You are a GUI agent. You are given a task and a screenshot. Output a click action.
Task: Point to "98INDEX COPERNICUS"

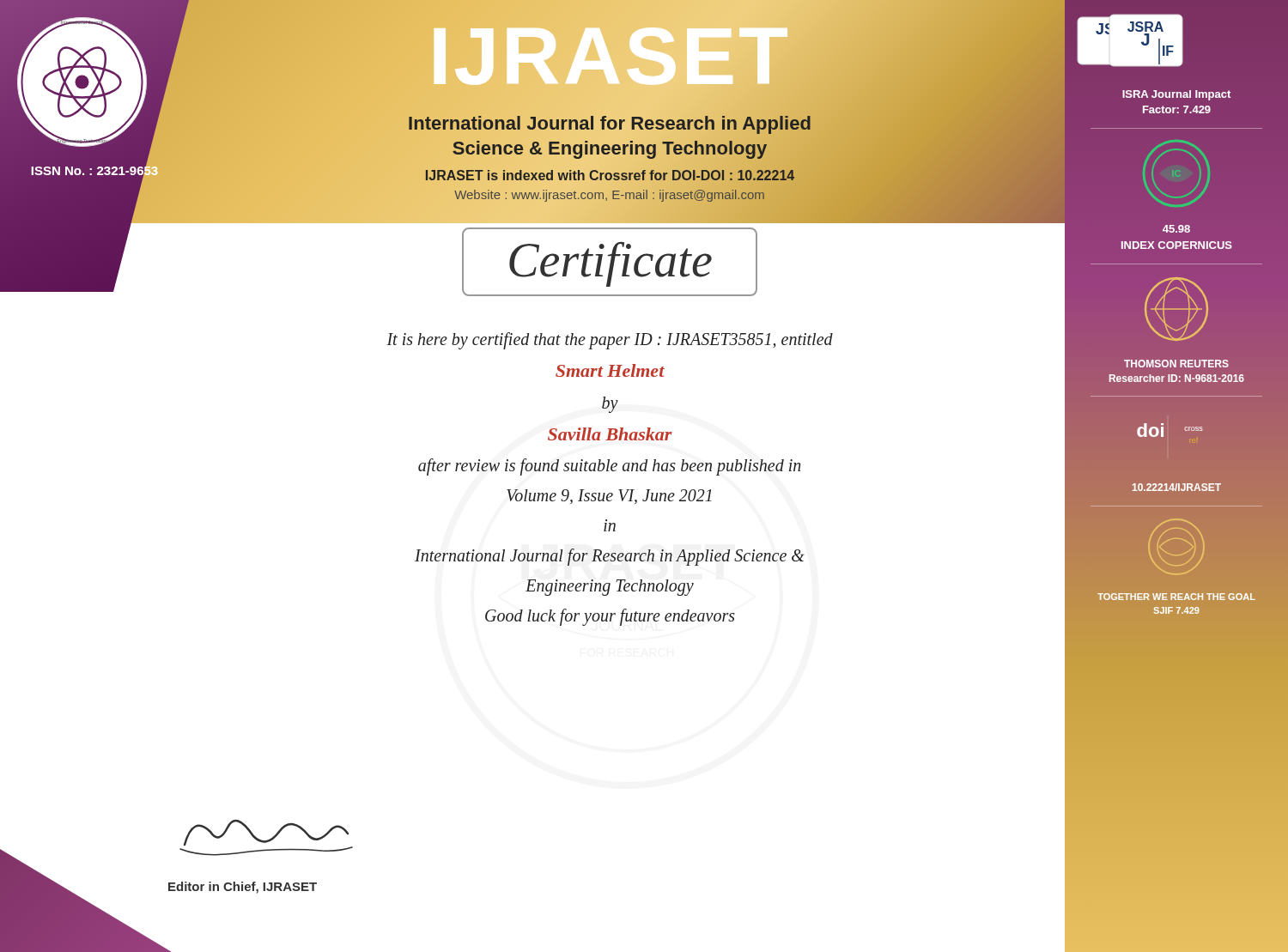pos(1176,237)
